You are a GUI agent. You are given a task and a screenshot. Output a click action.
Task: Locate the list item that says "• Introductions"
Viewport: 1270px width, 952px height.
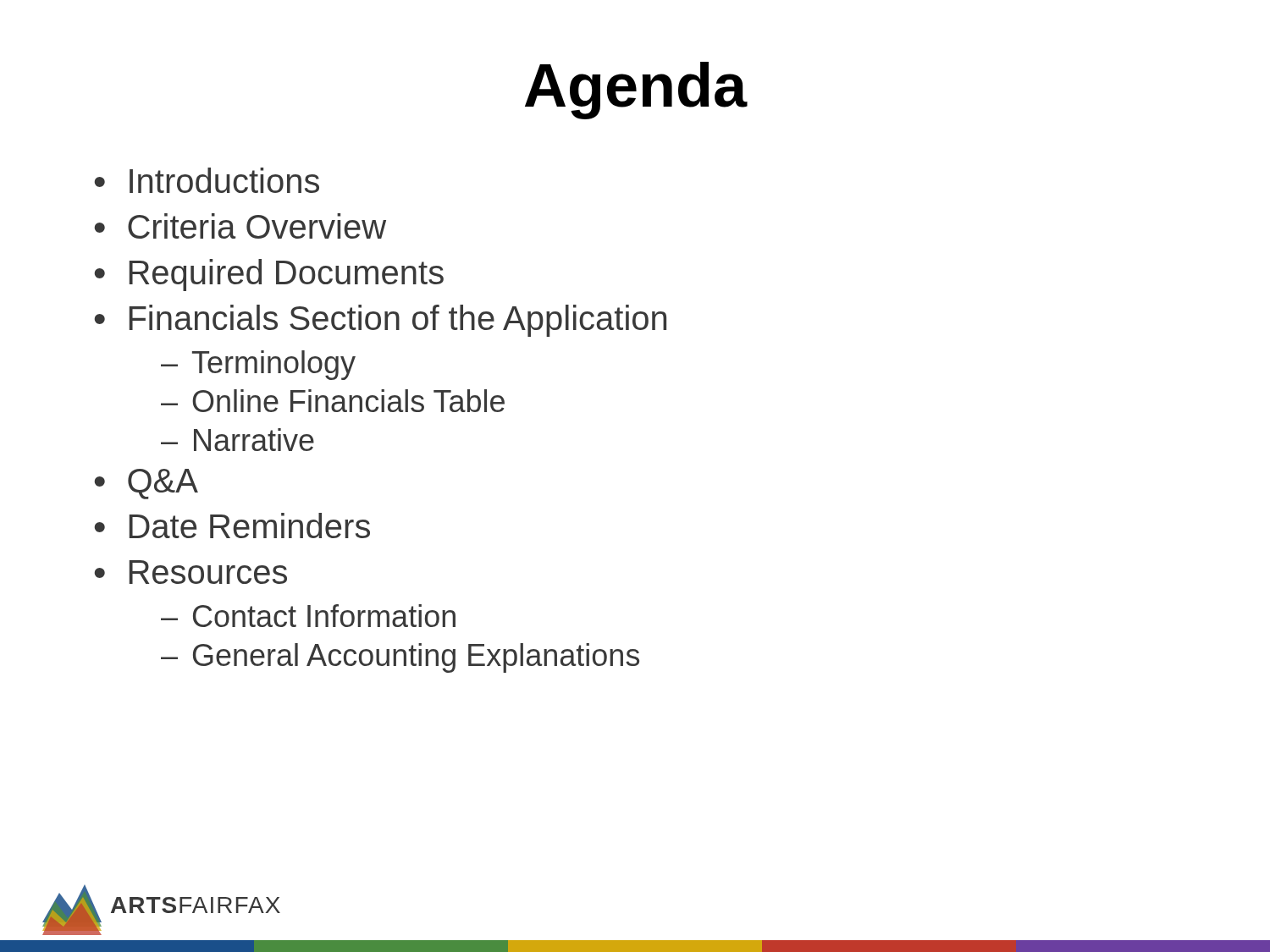[x=207, y=183]
